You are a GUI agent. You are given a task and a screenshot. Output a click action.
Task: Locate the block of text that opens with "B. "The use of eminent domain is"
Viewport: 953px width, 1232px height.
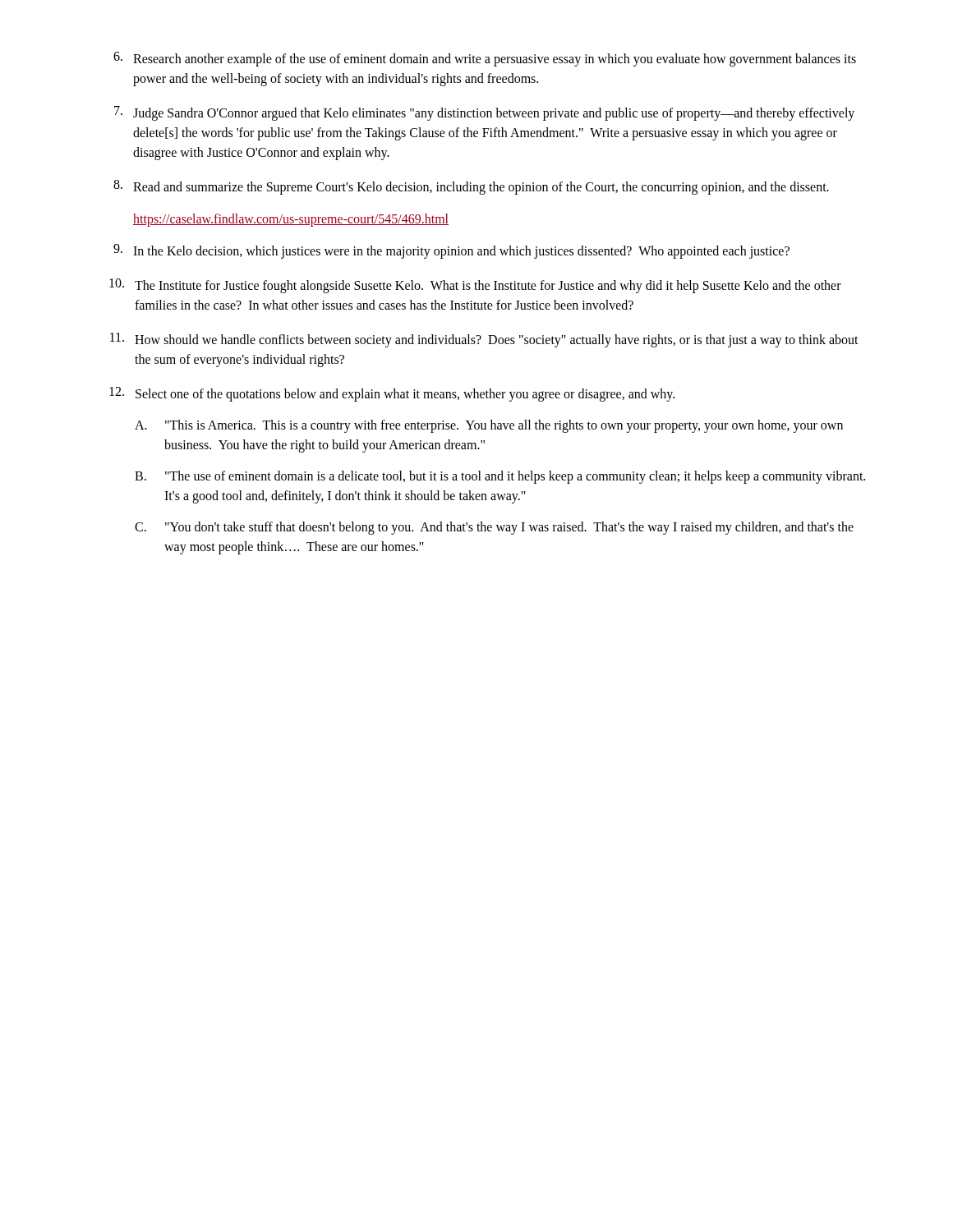[x=503, y=486]
